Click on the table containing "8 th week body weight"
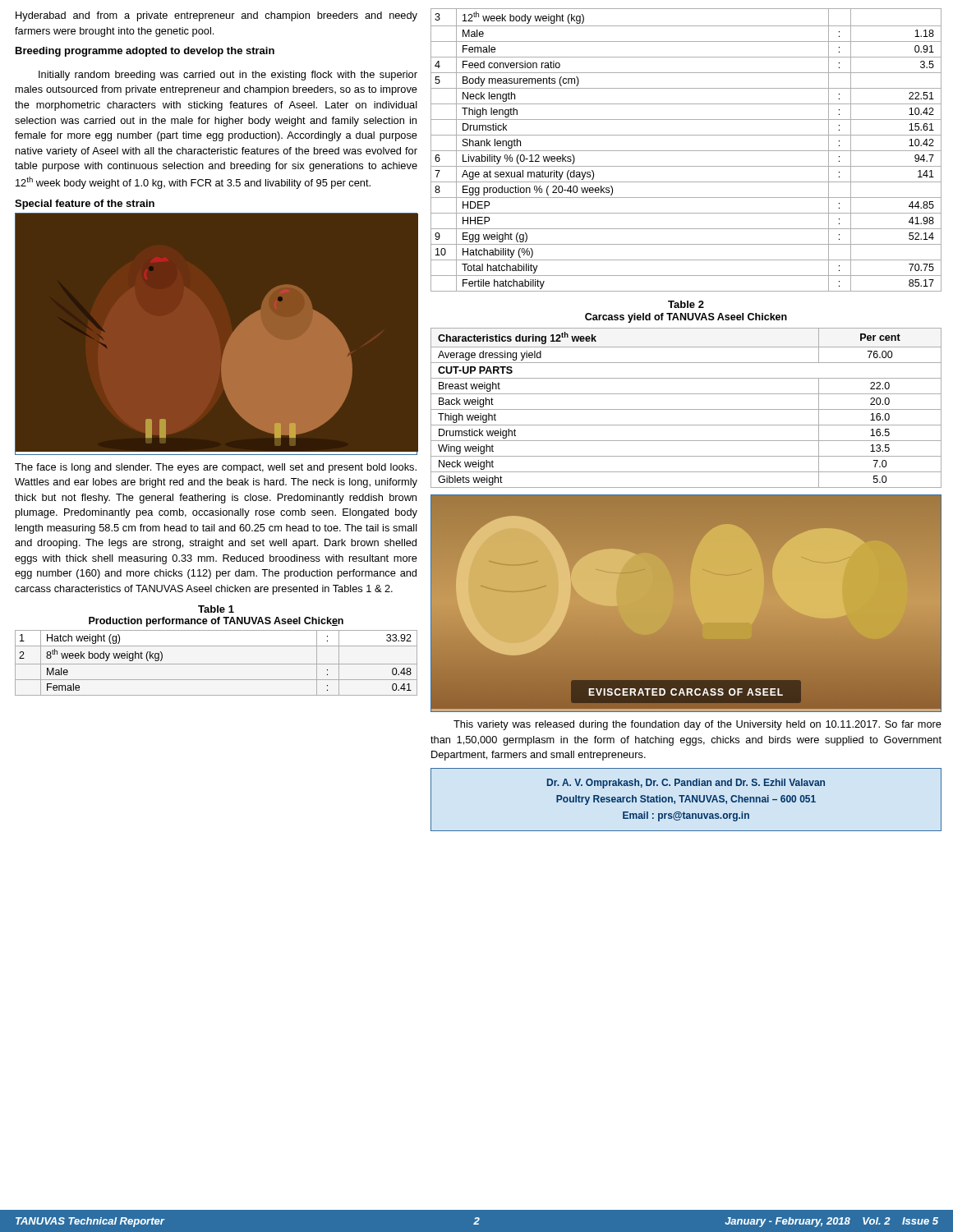The image size is (953, 1232). pyautogui.click(x=216, y=663)
